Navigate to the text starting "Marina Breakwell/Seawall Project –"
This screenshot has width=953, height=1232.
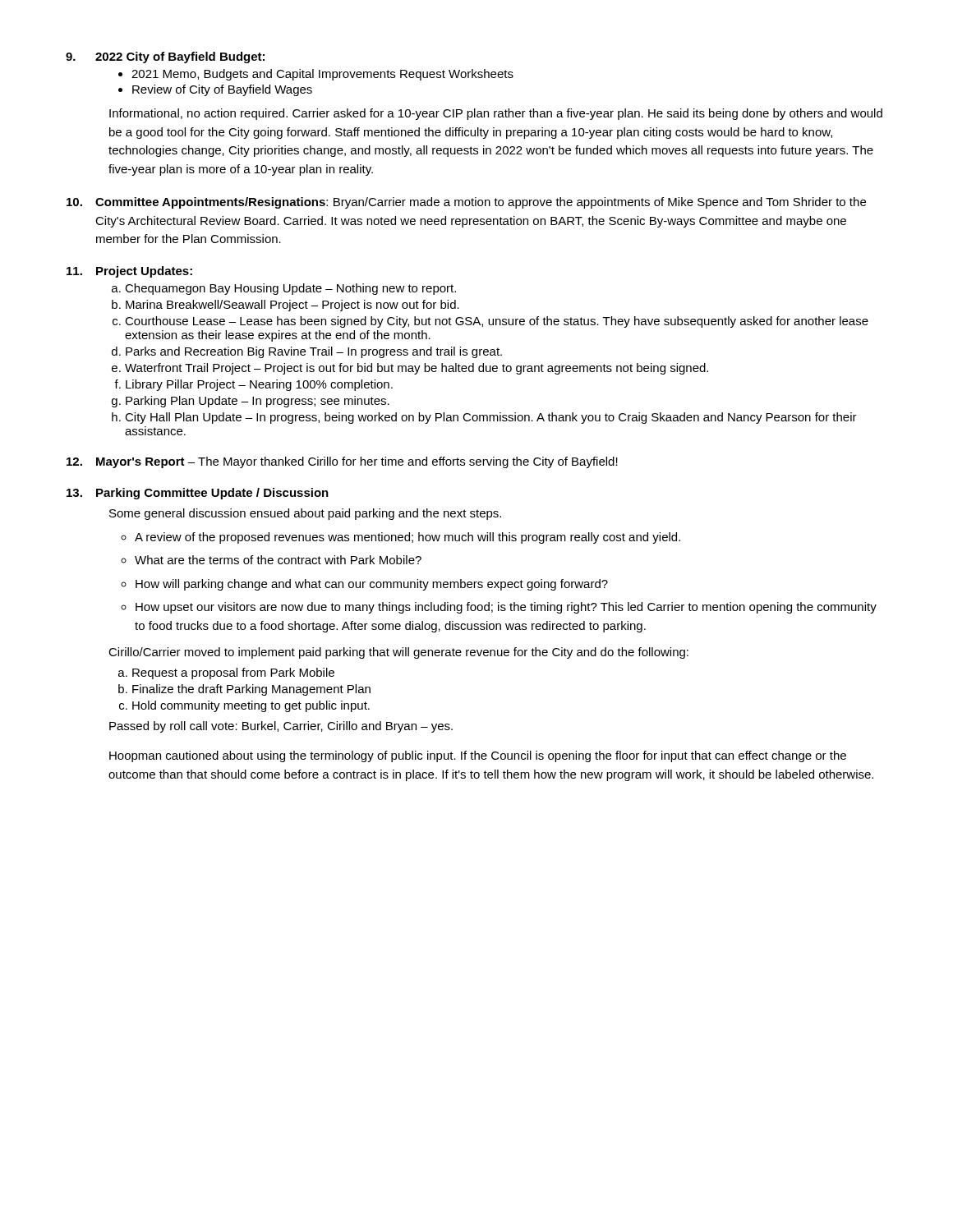point(292,304)
